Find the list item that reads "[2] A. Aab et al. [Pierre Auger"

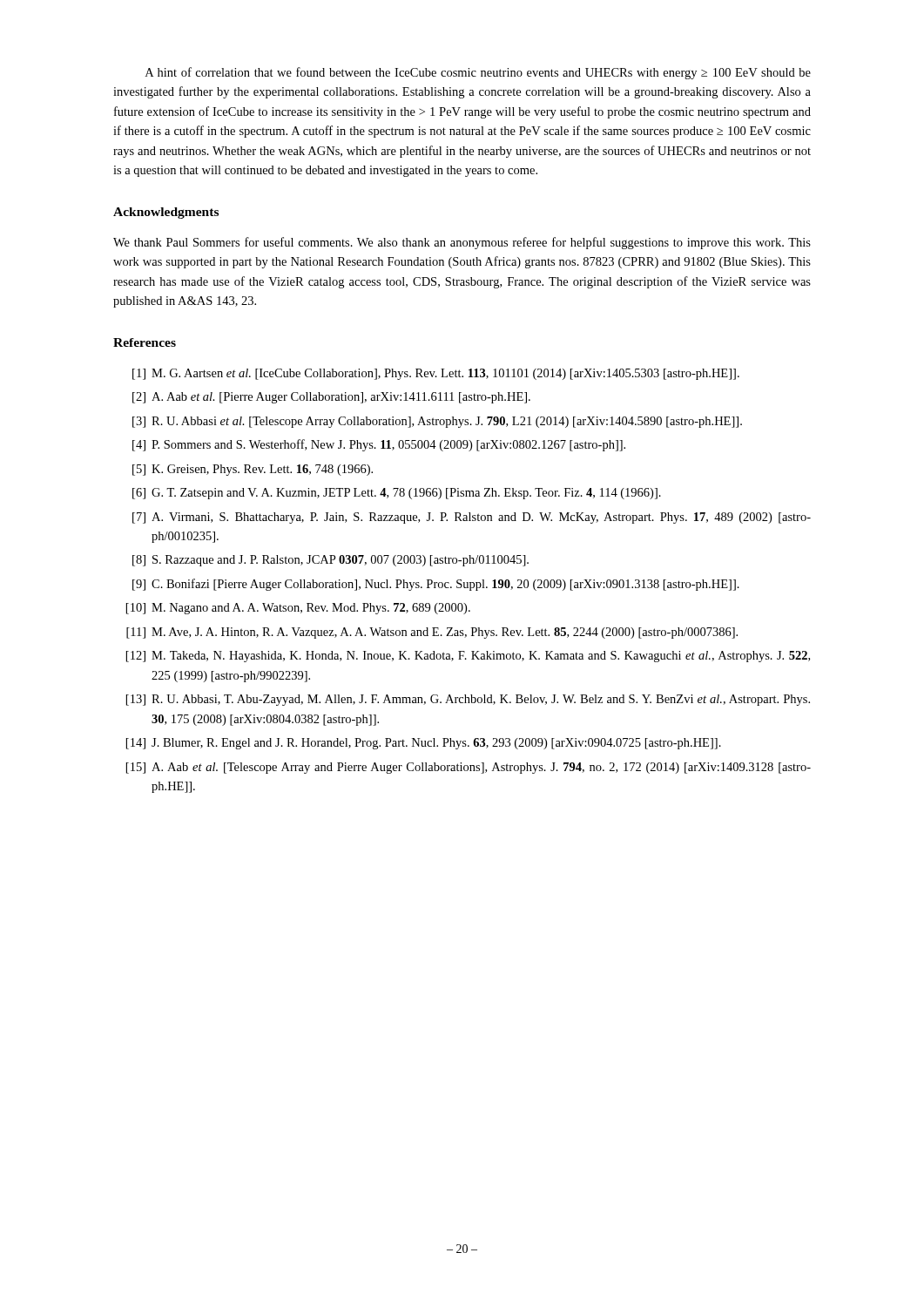coord(462,397)
